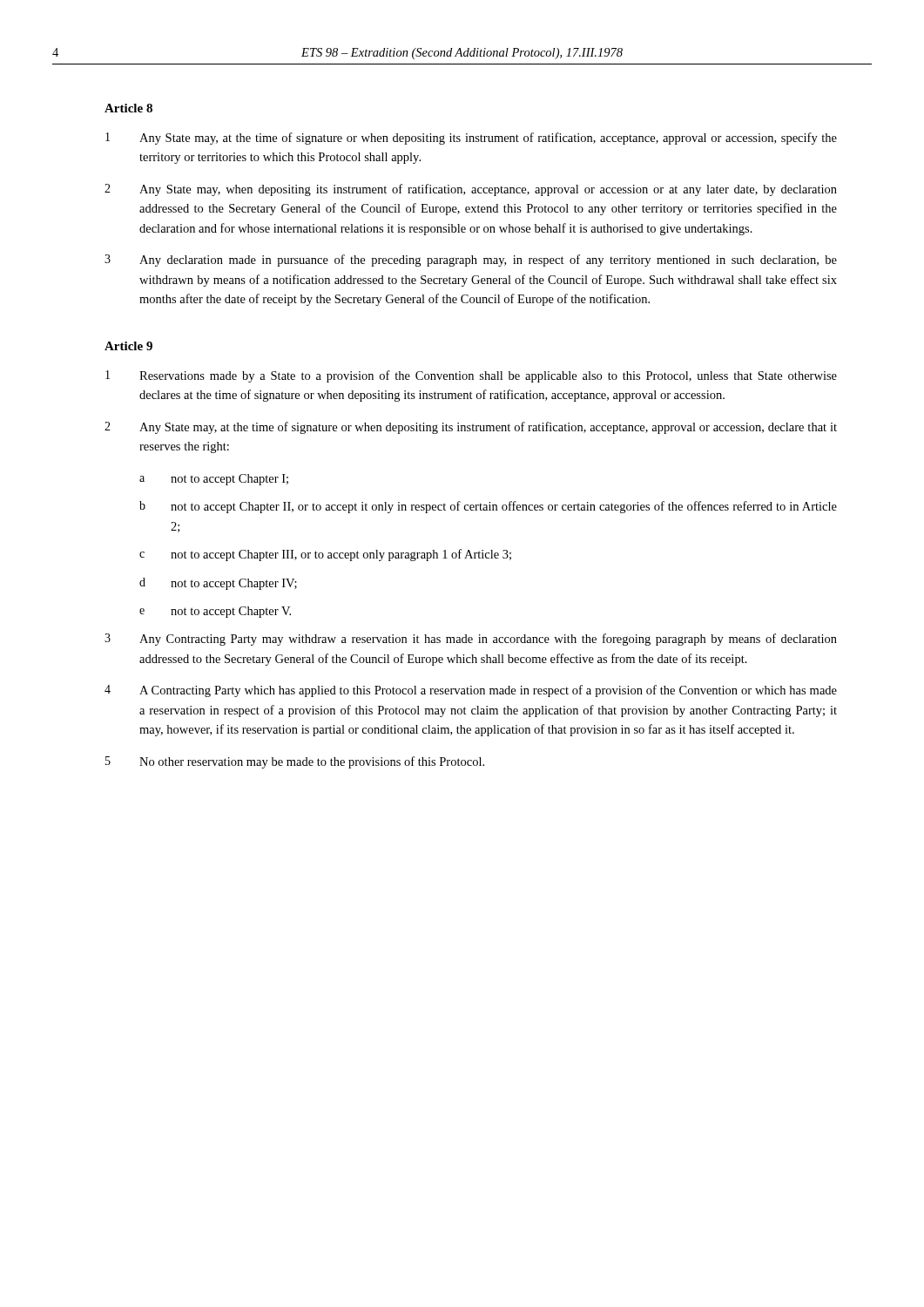Point to the text block starting "2 Any State may, at the time of"

coord(471,437)
